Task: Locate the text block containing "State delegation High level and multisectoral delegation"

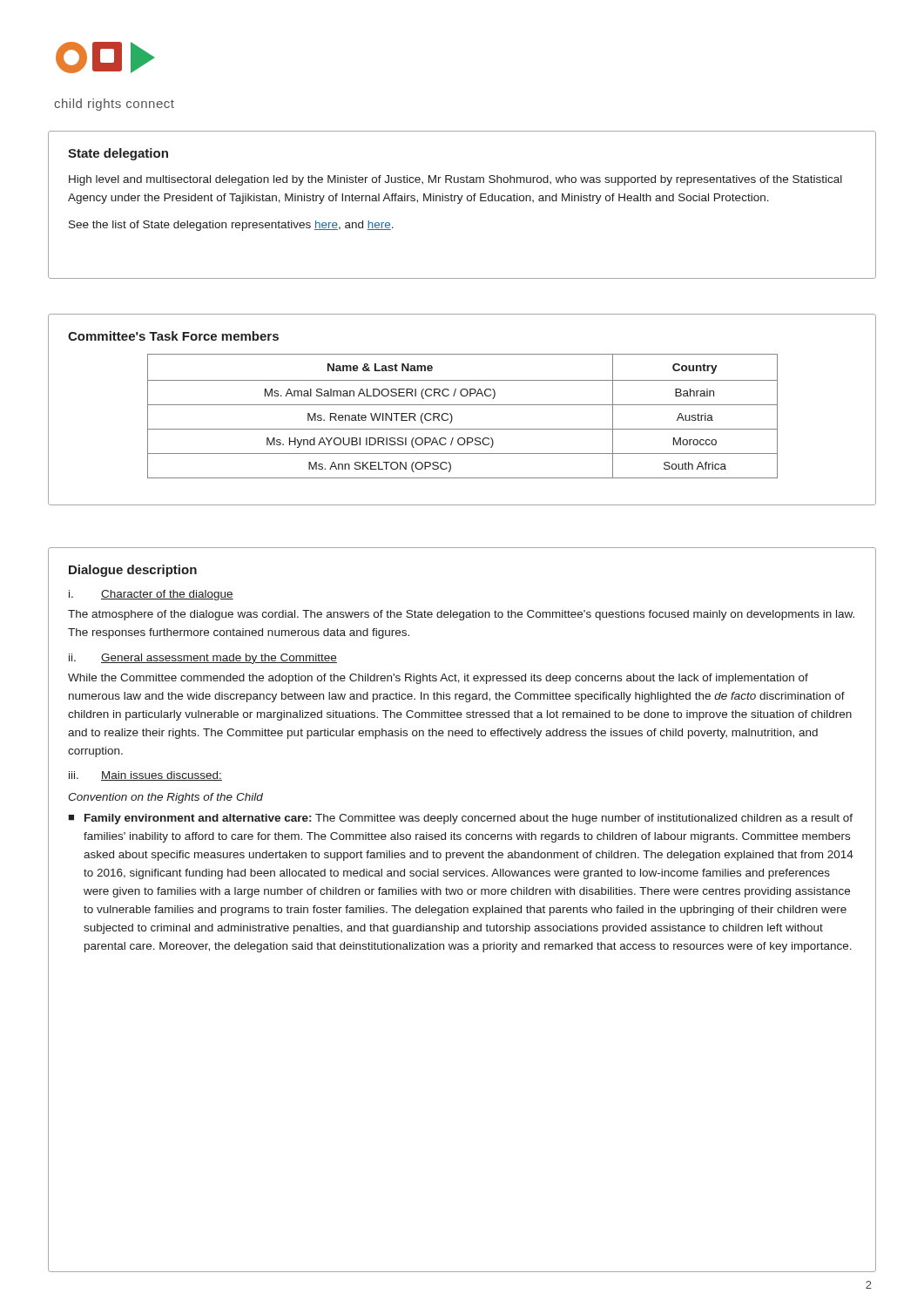Action: [x=462, y=190]
